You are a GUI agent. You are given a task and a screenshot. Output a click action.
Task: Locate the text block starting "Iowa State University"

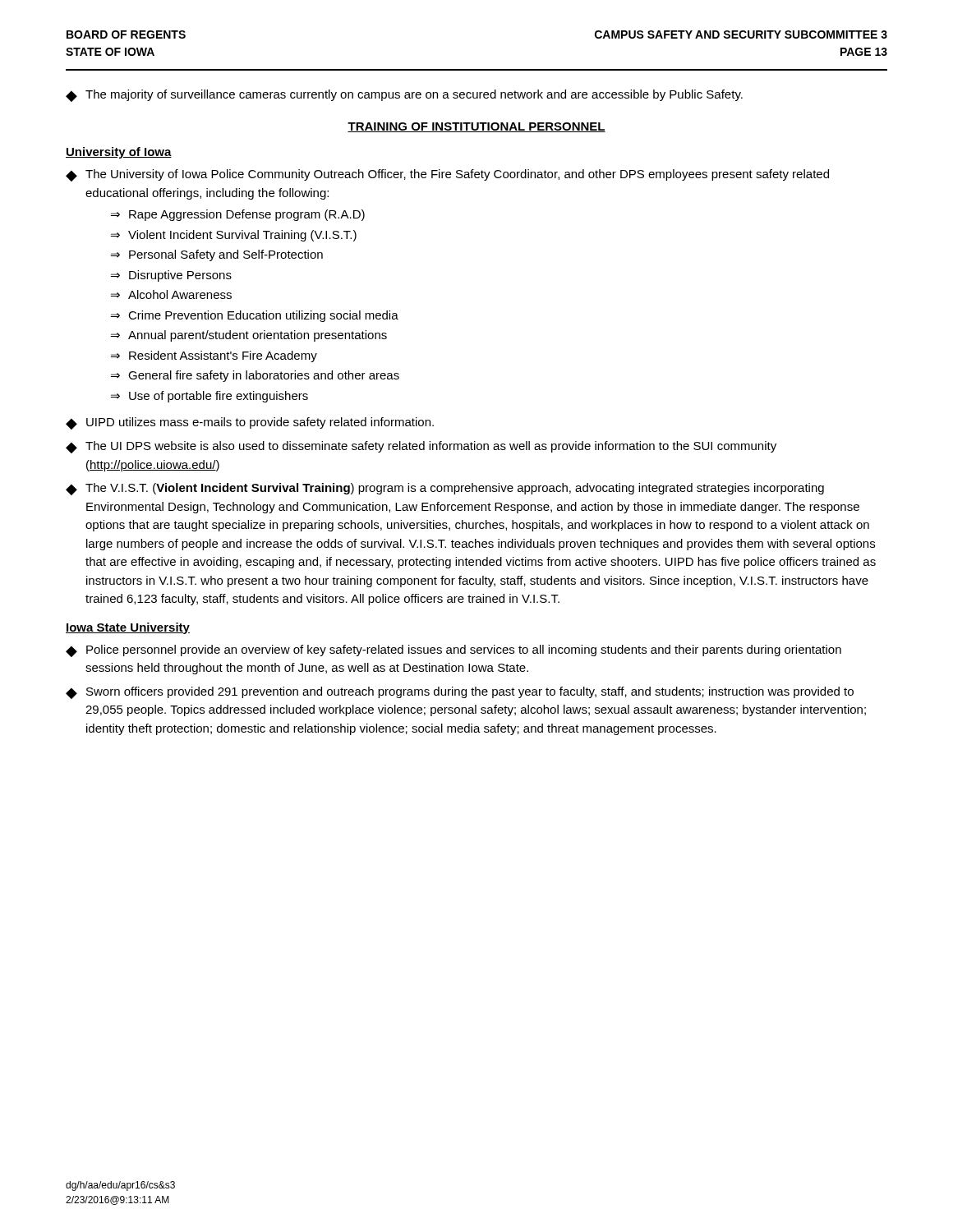click(128, 627)
